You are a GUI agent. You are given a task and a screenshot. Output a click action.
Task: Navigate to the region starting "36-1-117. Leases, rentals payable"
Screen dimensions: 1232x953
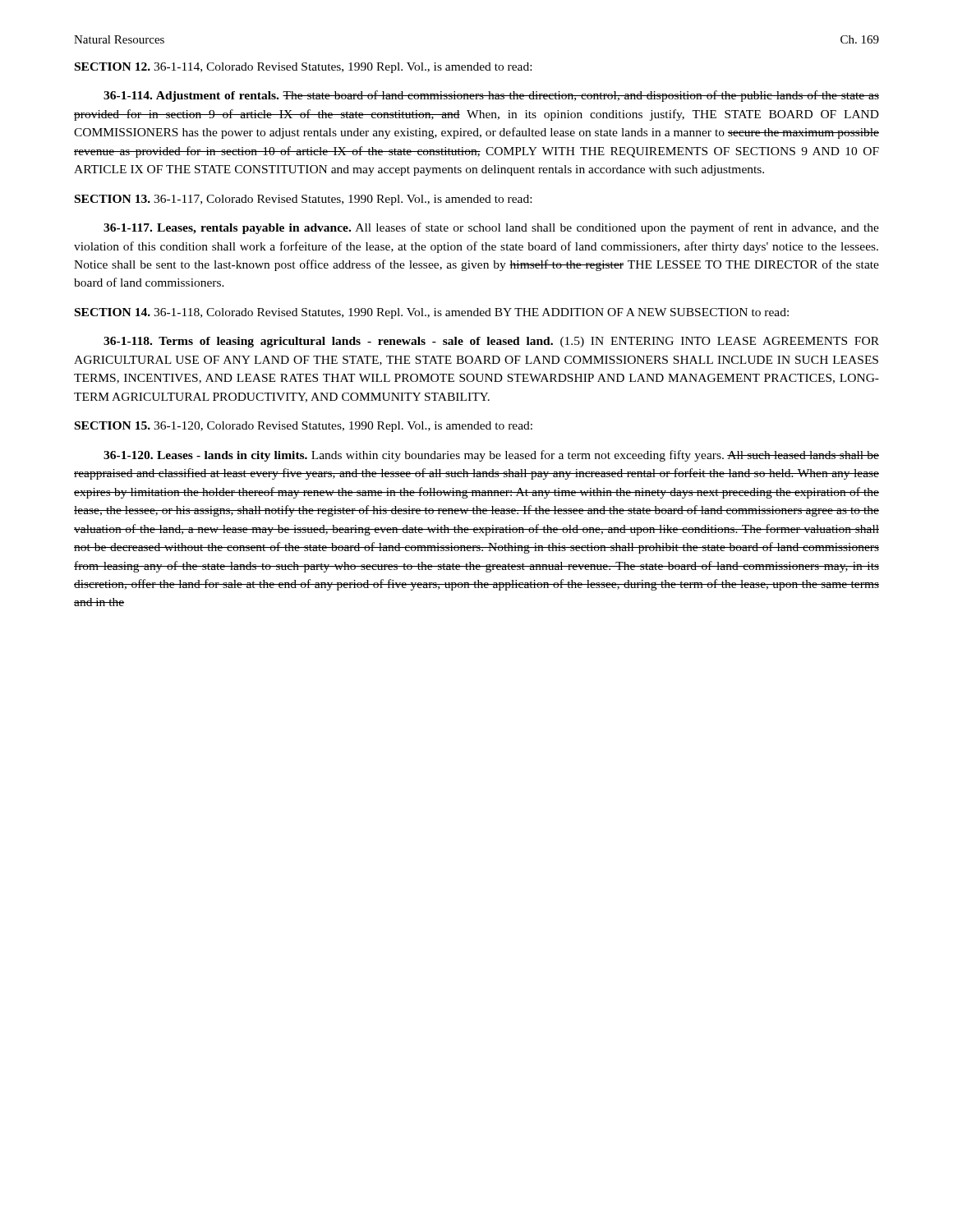pos(476,255)
